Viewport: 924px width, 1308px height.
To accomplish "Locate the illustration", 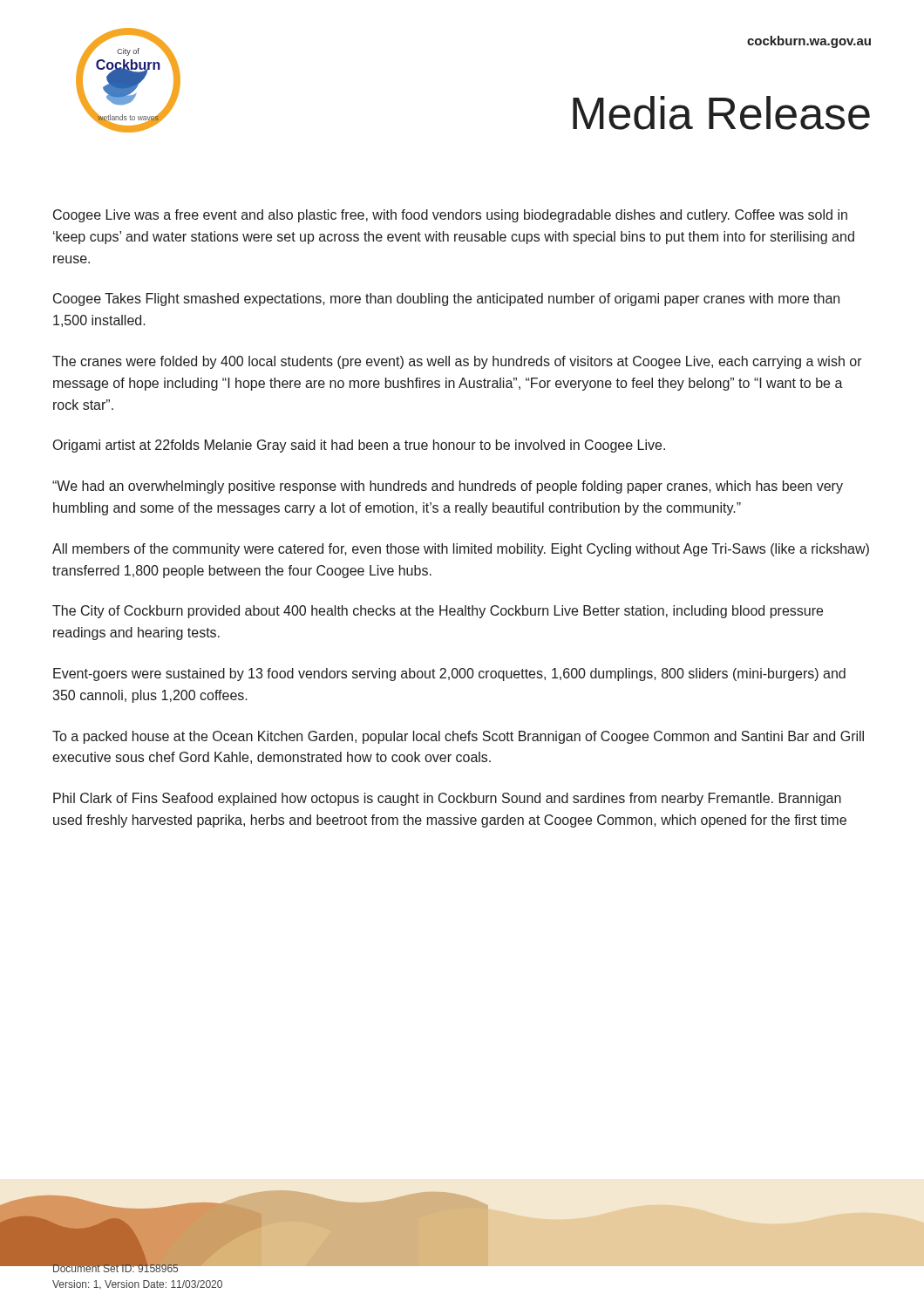I will (462, 1223).
